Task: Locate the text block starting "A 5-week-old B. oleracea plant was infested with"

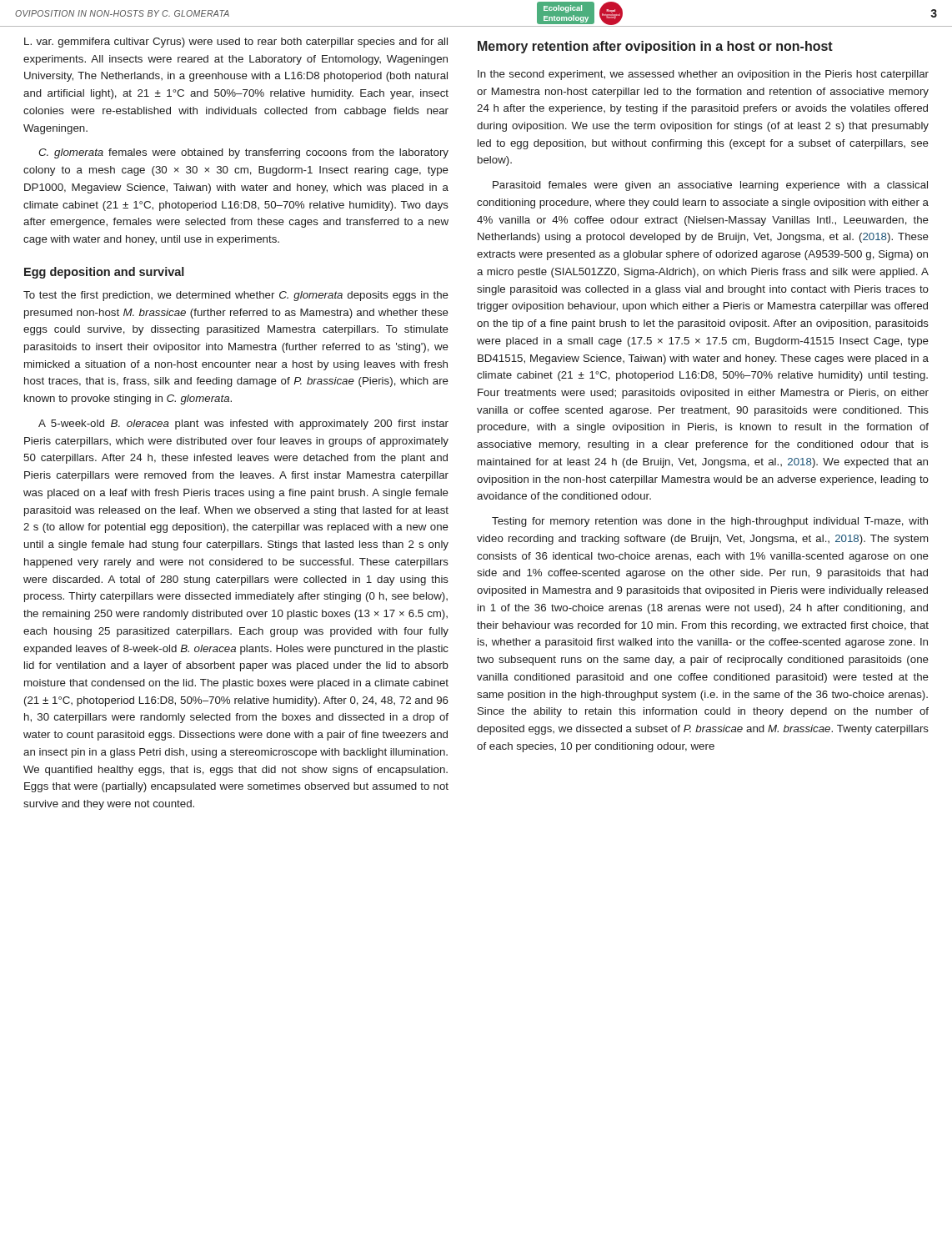Action: coord(236,613)
